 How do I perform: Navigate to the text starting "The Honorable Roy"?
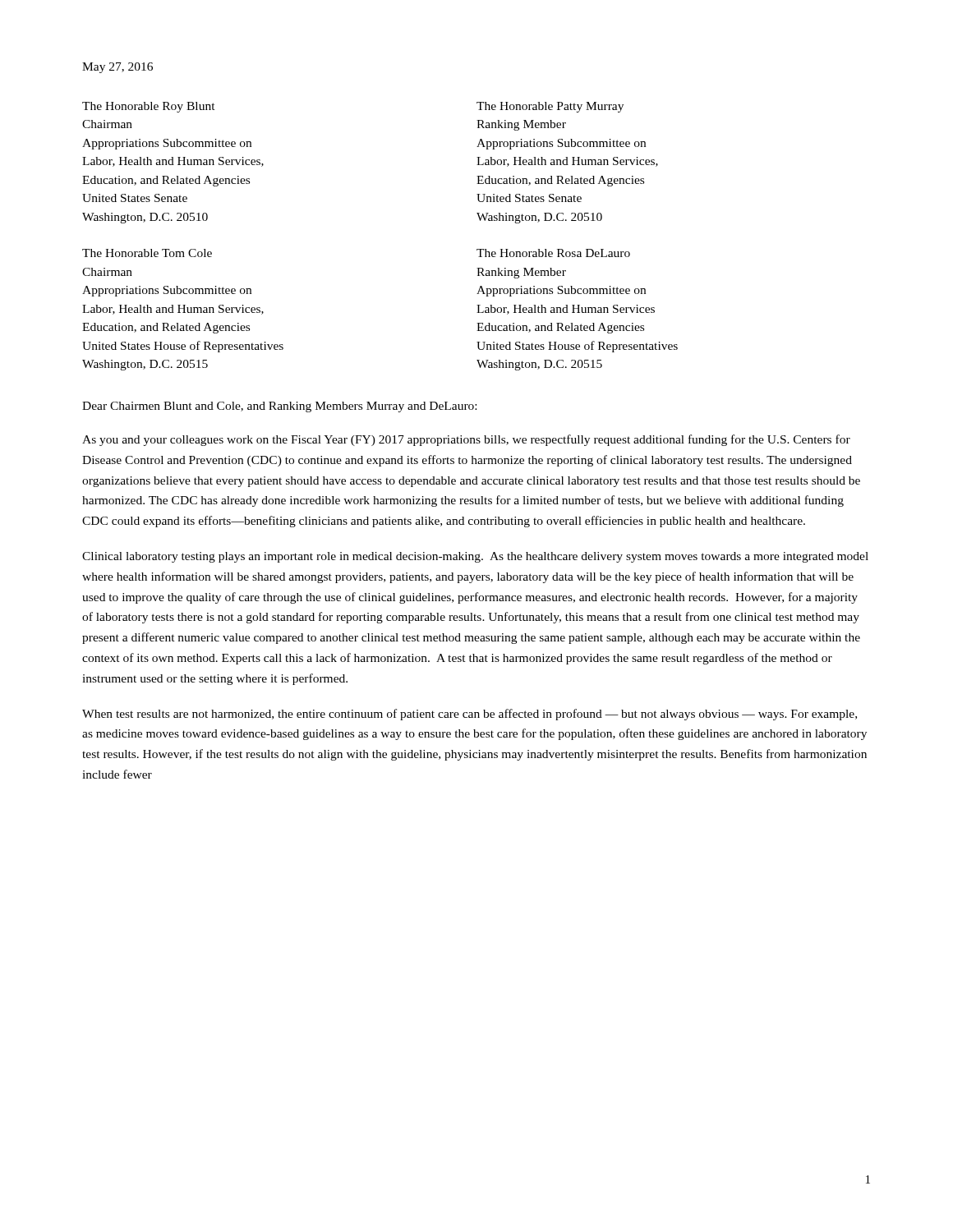point(173,161)
